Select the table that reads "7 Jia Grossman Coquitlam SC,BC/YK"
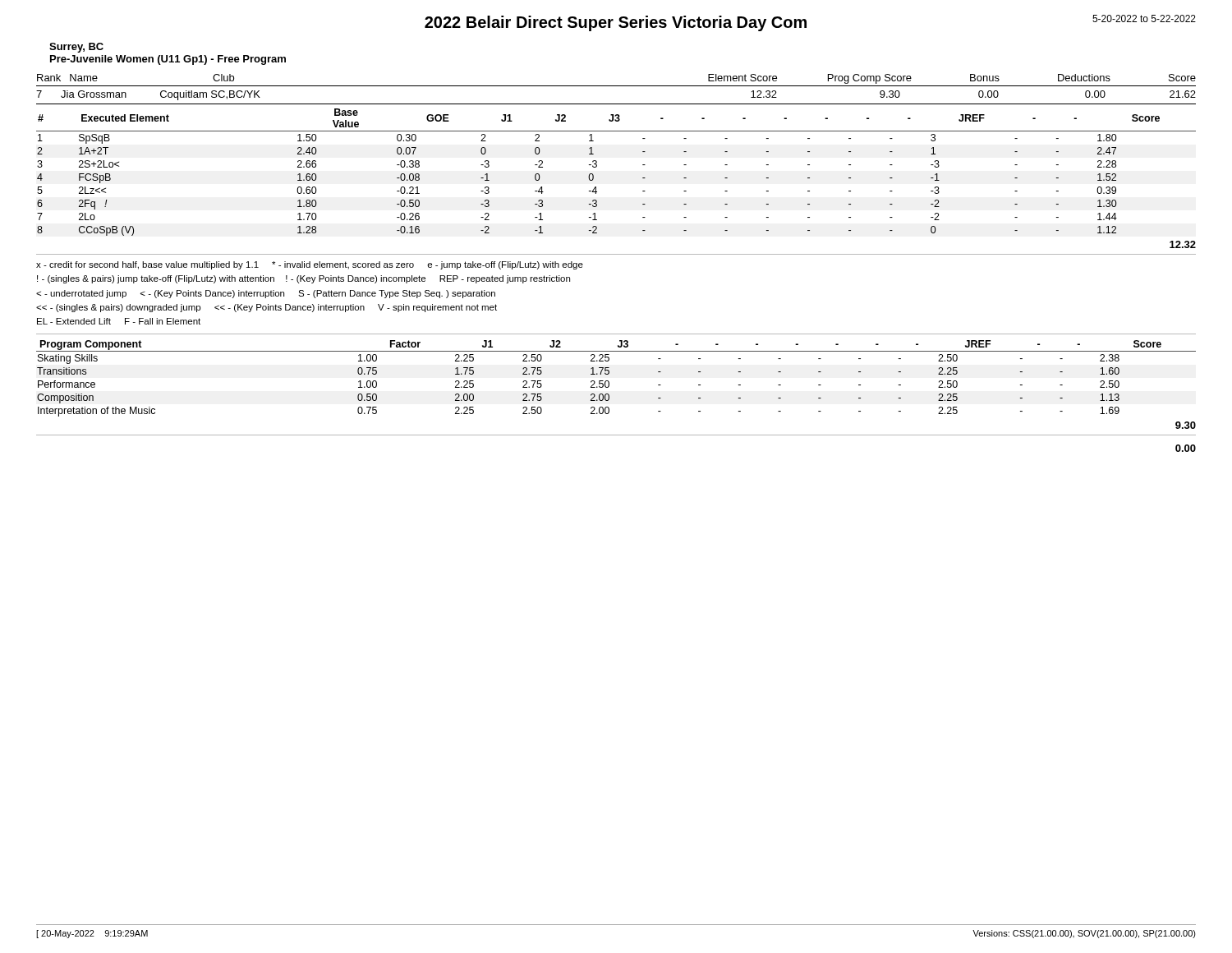 pos(616,94)
